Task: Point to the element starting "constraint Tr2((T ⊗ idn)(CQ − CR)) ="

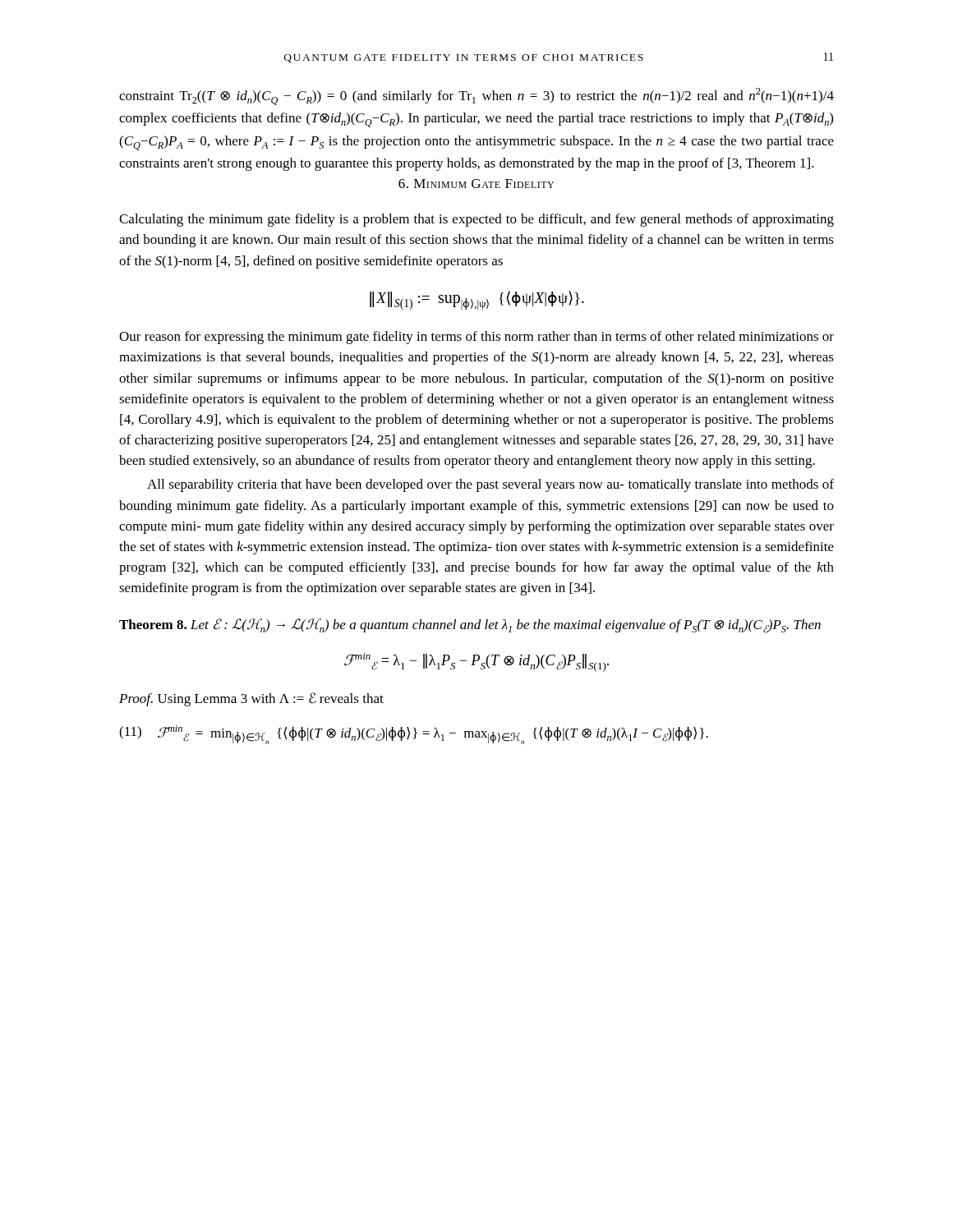Action: (476, 129)
